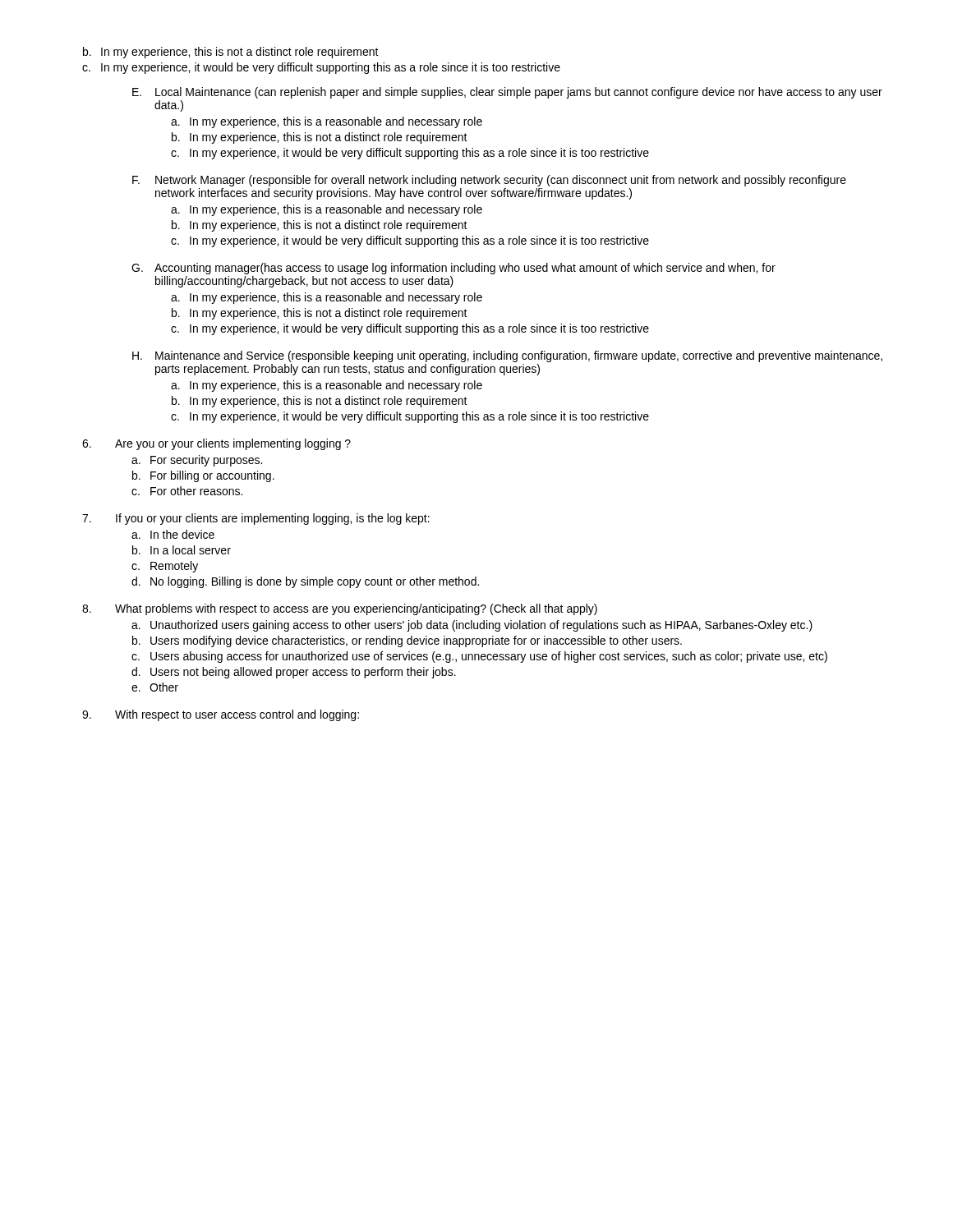
Task: Where is the passage that starts "G. Accounting manager(has access to usage"?
Action: click(x=476, y=299)
